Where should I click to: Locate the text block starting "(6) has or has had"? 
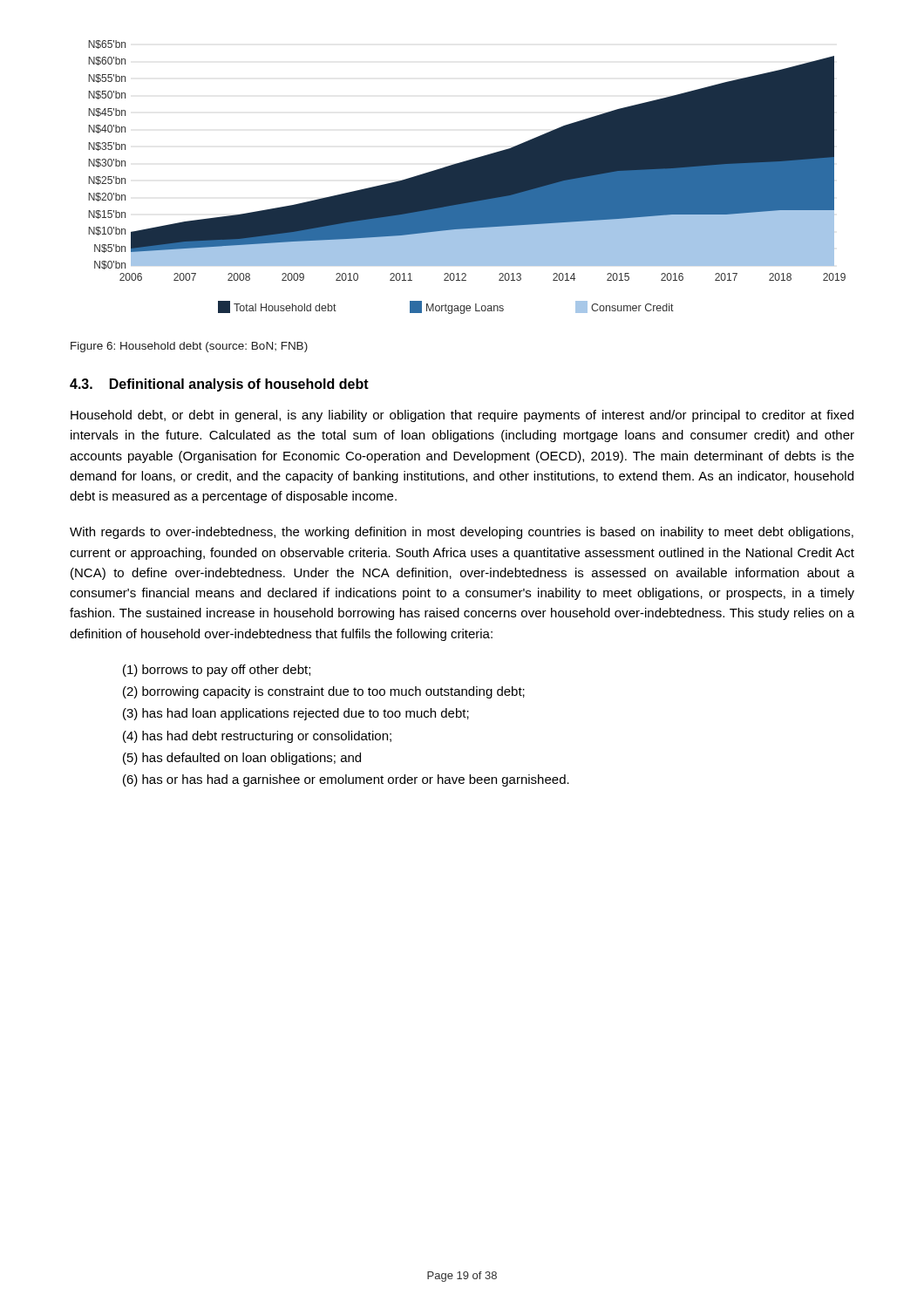click(x=346, y=779)
